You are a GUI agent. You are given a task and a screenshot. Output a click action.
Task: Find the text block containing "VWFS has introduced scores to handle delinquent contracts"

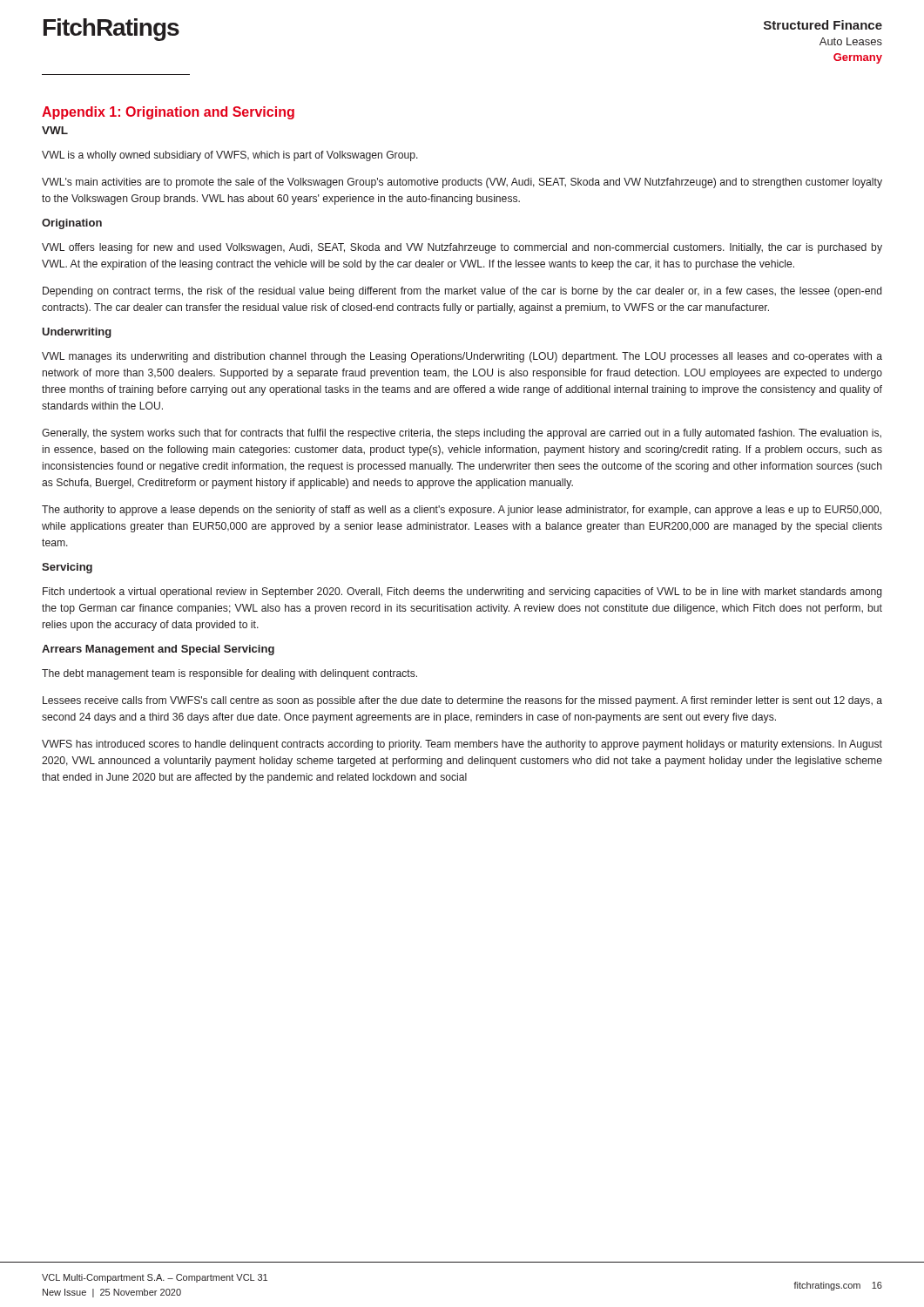(462, 761)
